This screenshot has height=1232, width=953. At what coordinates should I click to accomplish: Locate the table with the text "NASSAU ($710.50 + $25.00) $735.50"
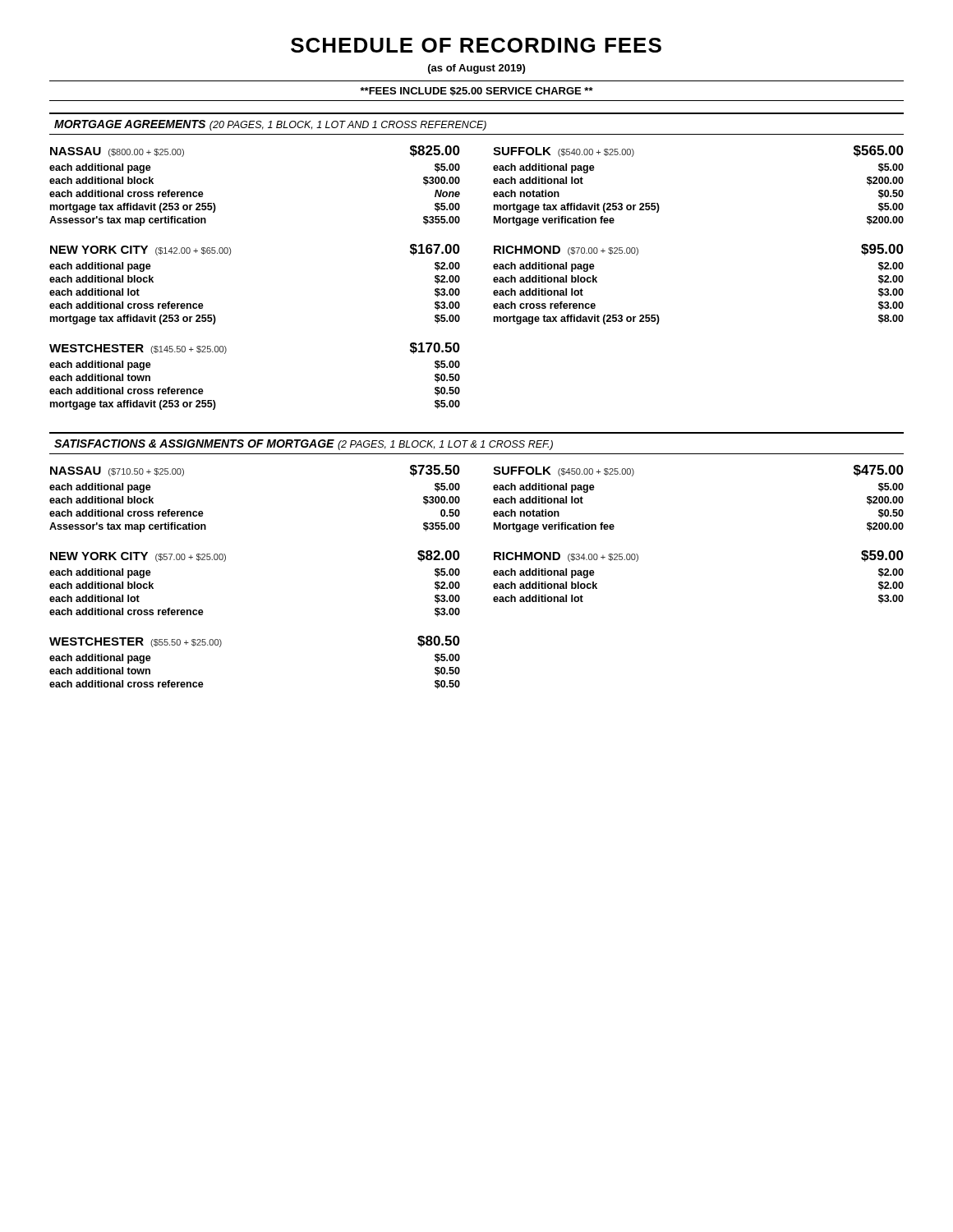click(x=255, y=498)
